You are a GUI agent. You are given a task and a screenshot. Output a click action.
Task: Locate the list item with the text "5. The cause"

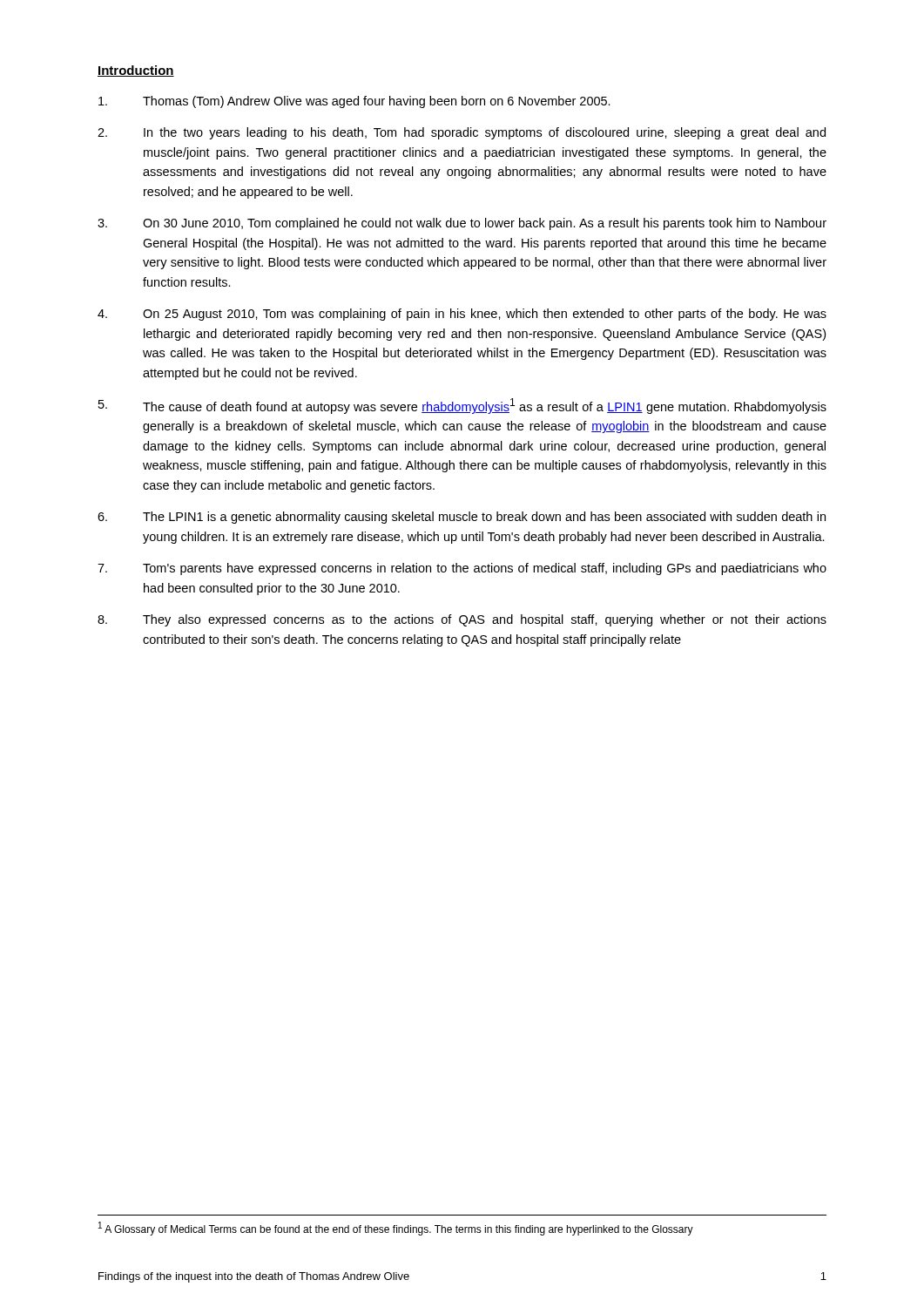pyautogui.click(x=462, y=445)
